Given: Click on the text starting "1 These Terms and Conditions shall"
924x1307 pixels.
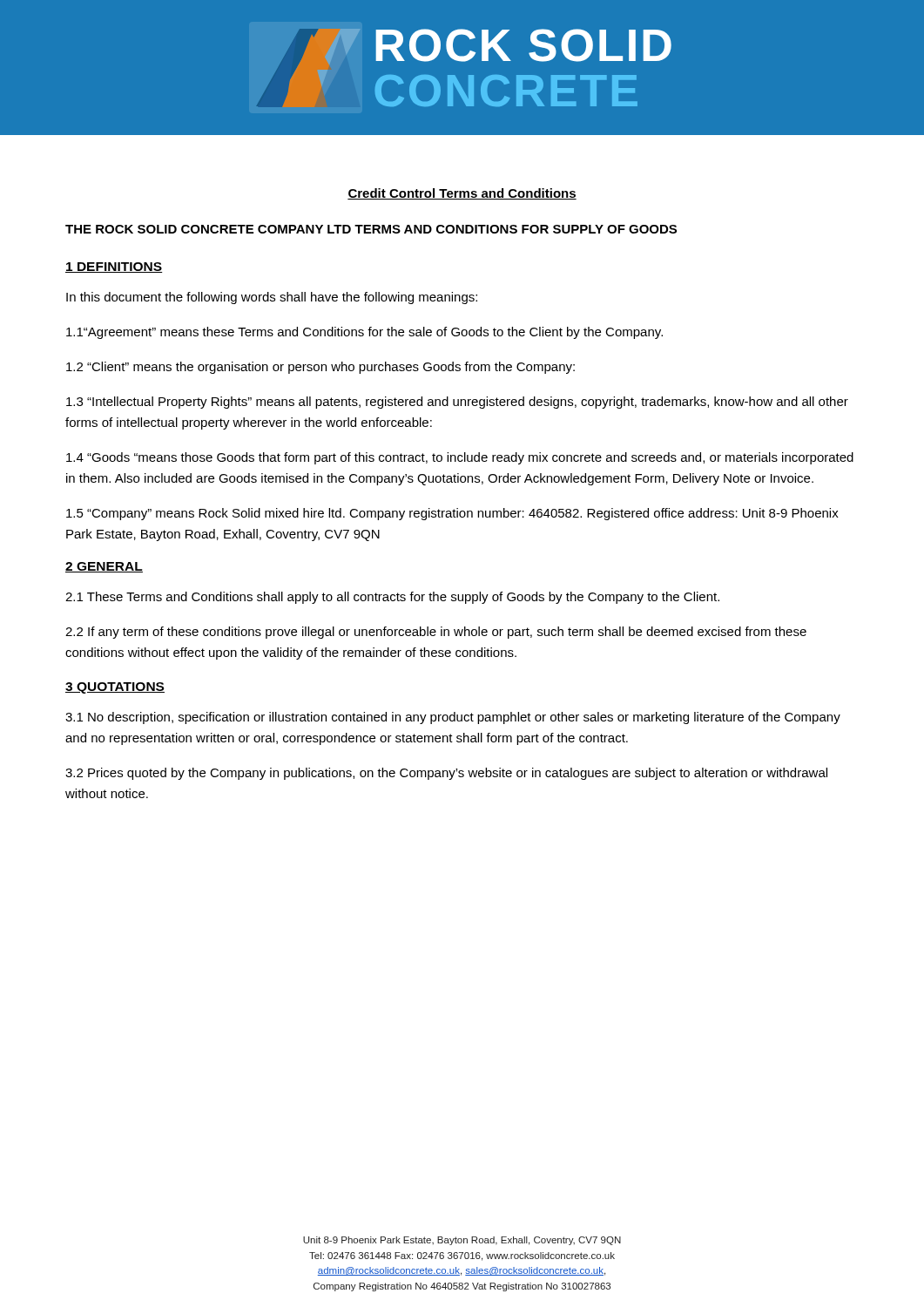Looking at the screenshot, I should tap(393, 596).
